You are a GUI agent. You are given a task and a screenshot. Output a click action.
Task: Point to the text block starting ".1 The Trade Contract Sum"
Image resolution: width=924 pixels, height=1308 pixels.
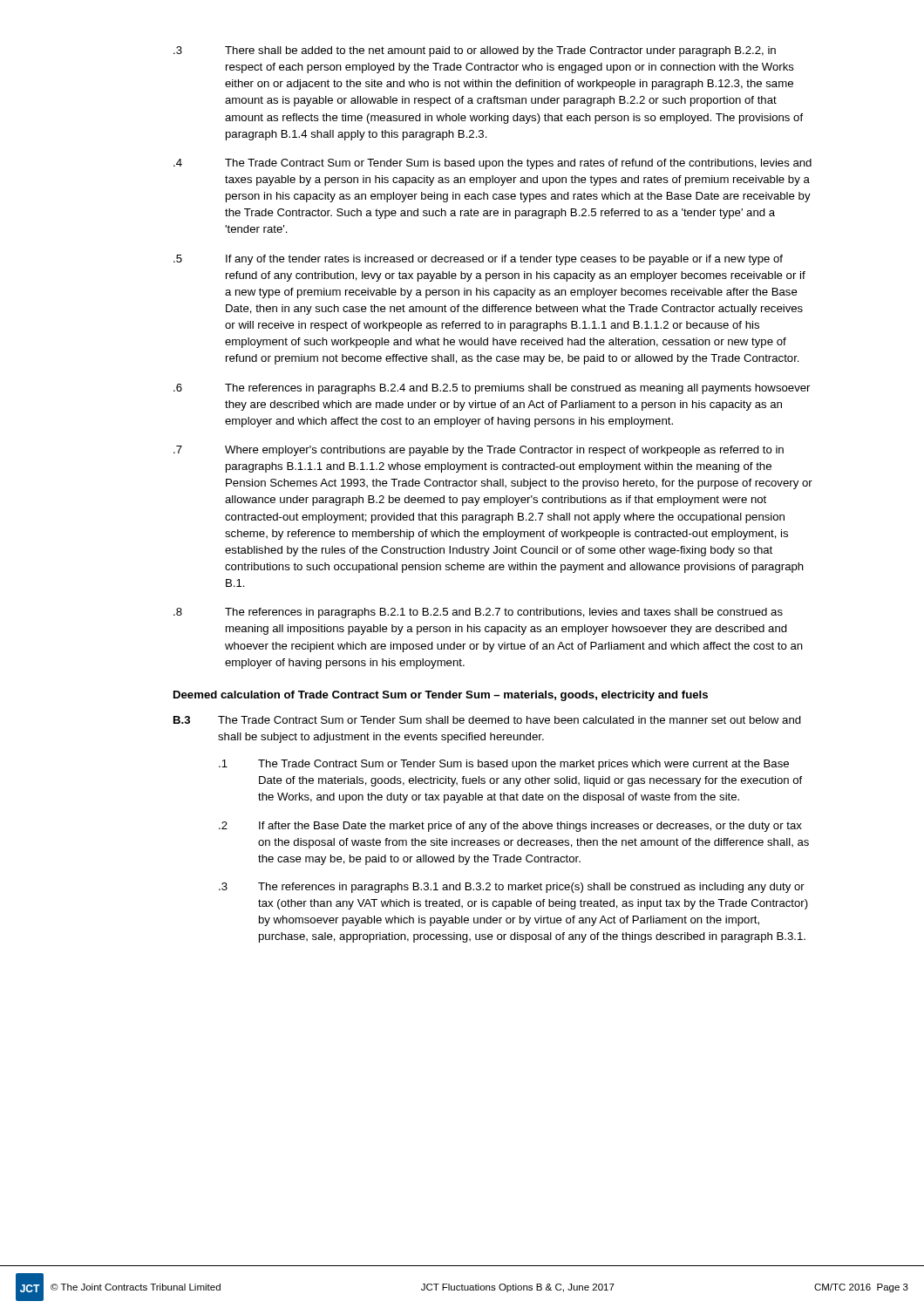coord(515,780)
